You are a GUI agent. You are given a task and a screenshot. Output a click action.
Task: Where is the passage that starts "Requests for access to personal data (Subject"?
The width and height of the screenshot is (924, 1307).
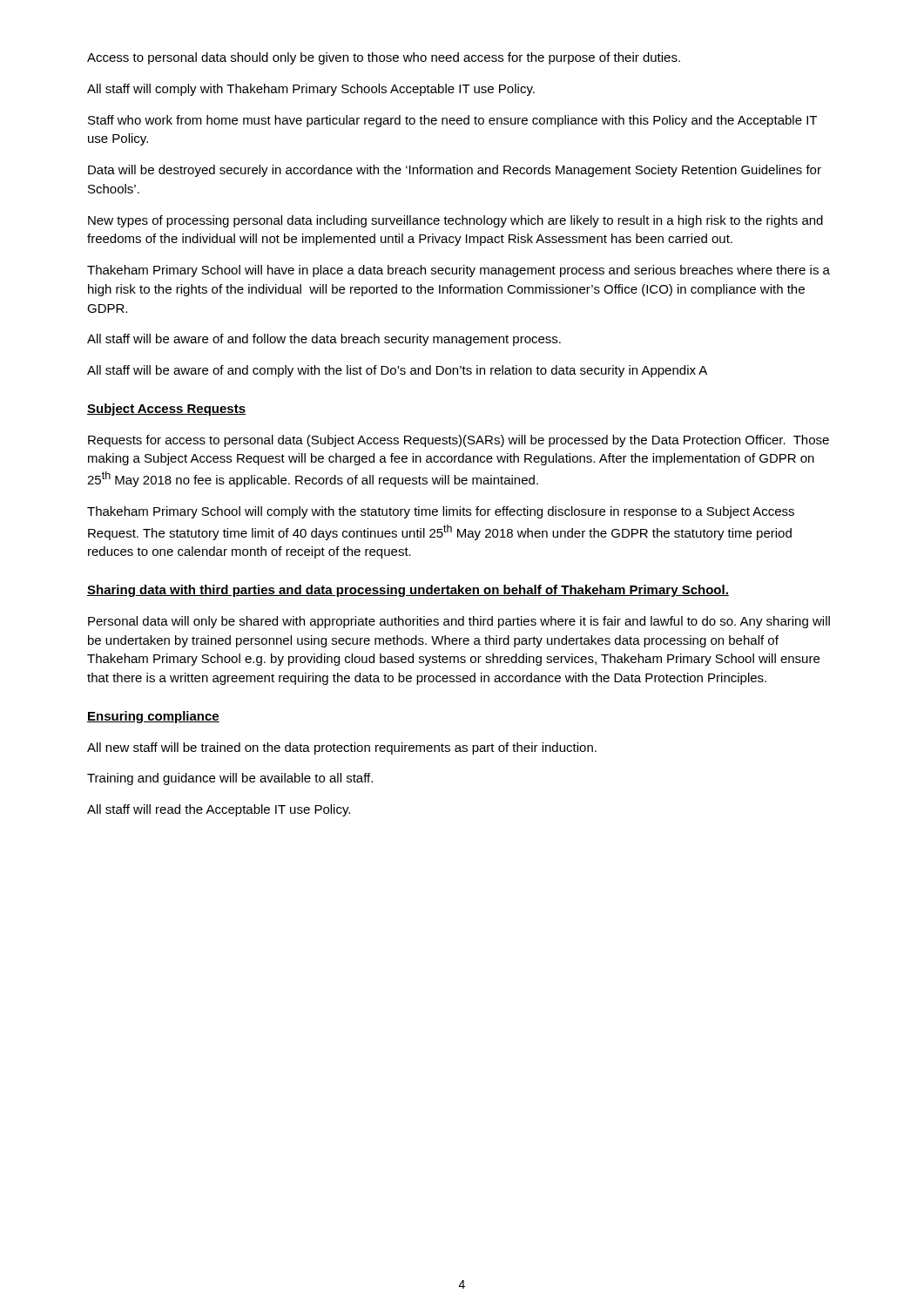tap(458, 459)
